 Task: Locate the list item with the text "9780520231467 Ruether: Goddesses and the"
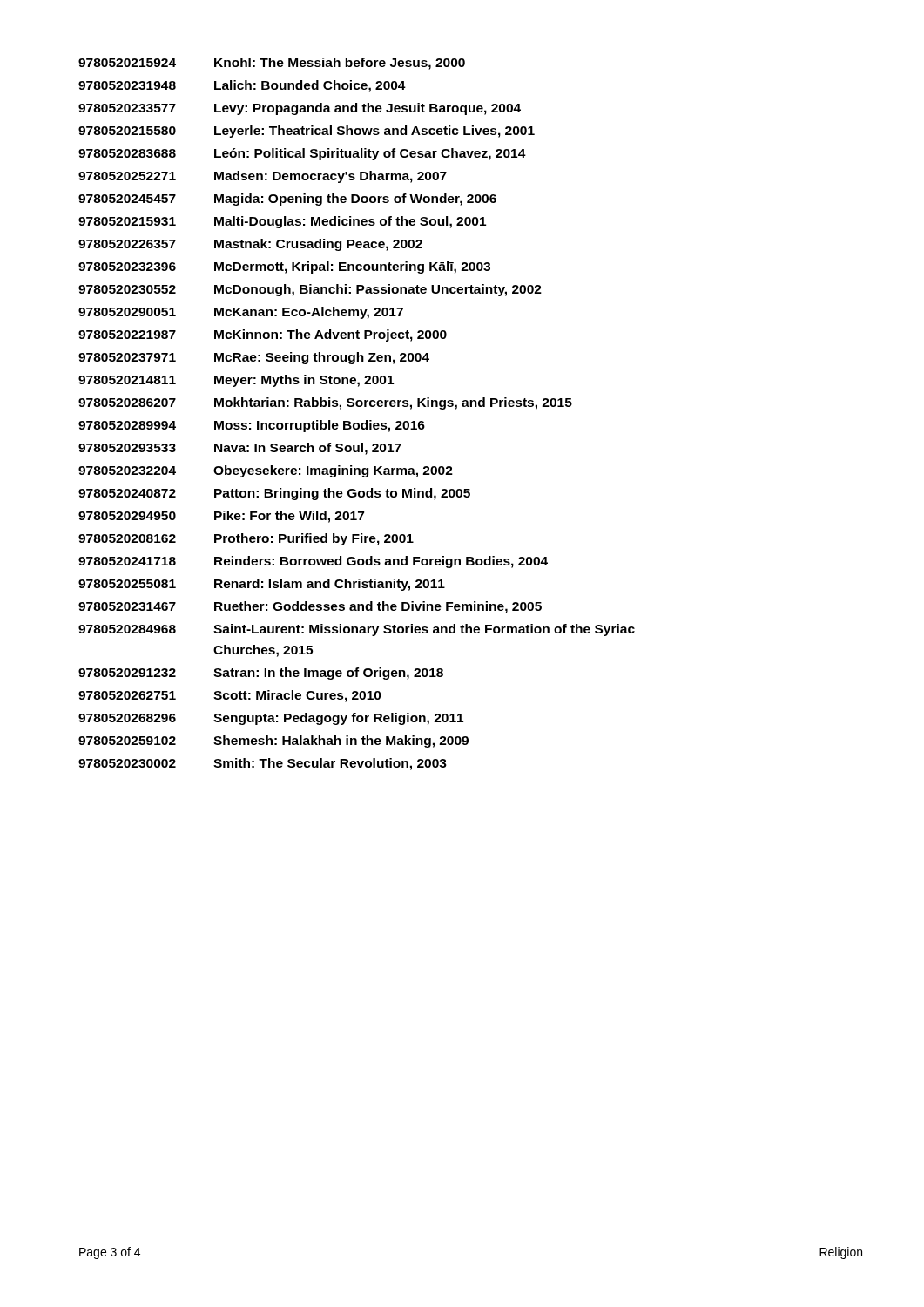pyautogui.click(x=471, y=607)
